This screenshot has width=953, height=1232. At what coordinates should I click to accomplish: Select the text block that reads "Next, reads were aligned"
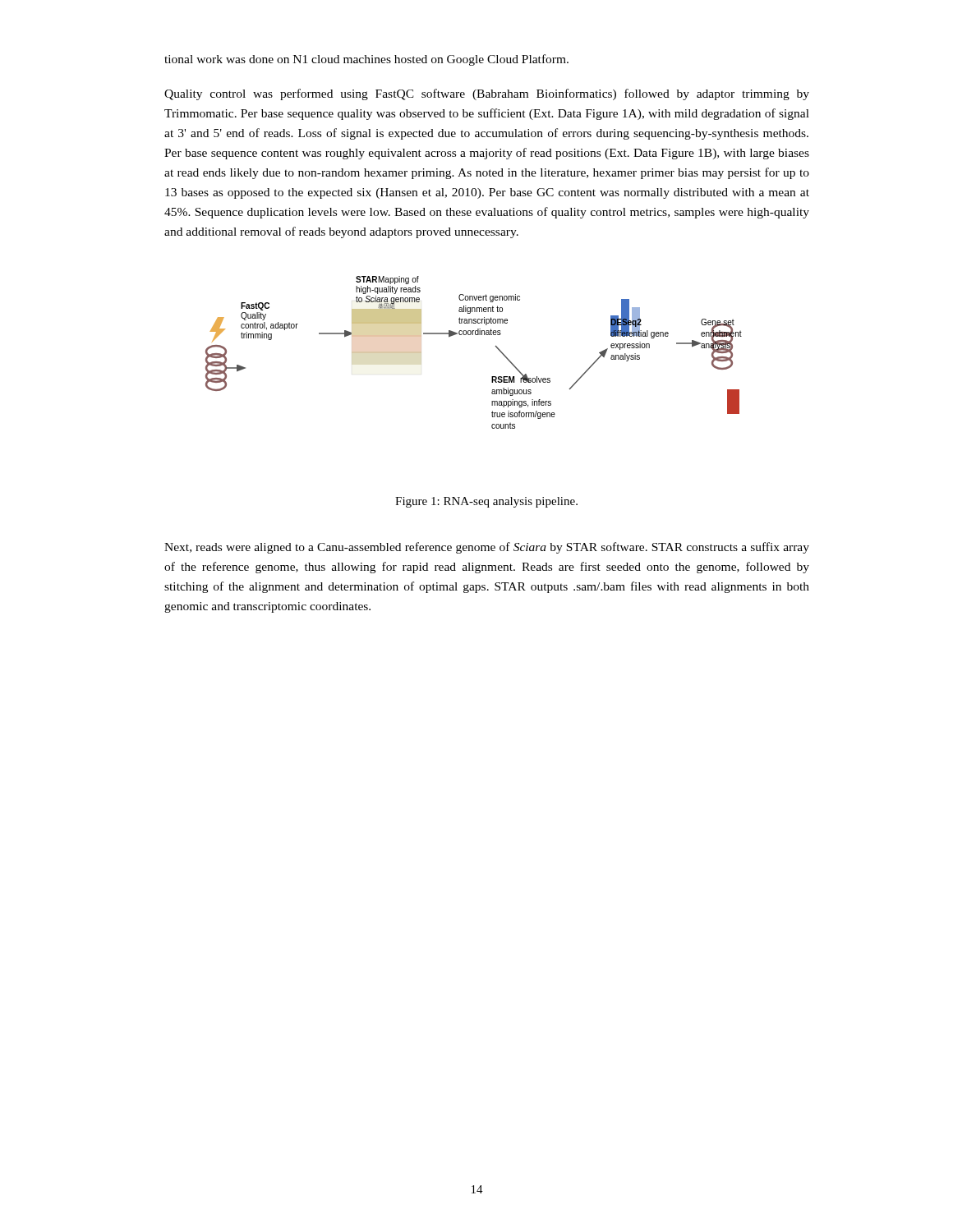(487, 577)
